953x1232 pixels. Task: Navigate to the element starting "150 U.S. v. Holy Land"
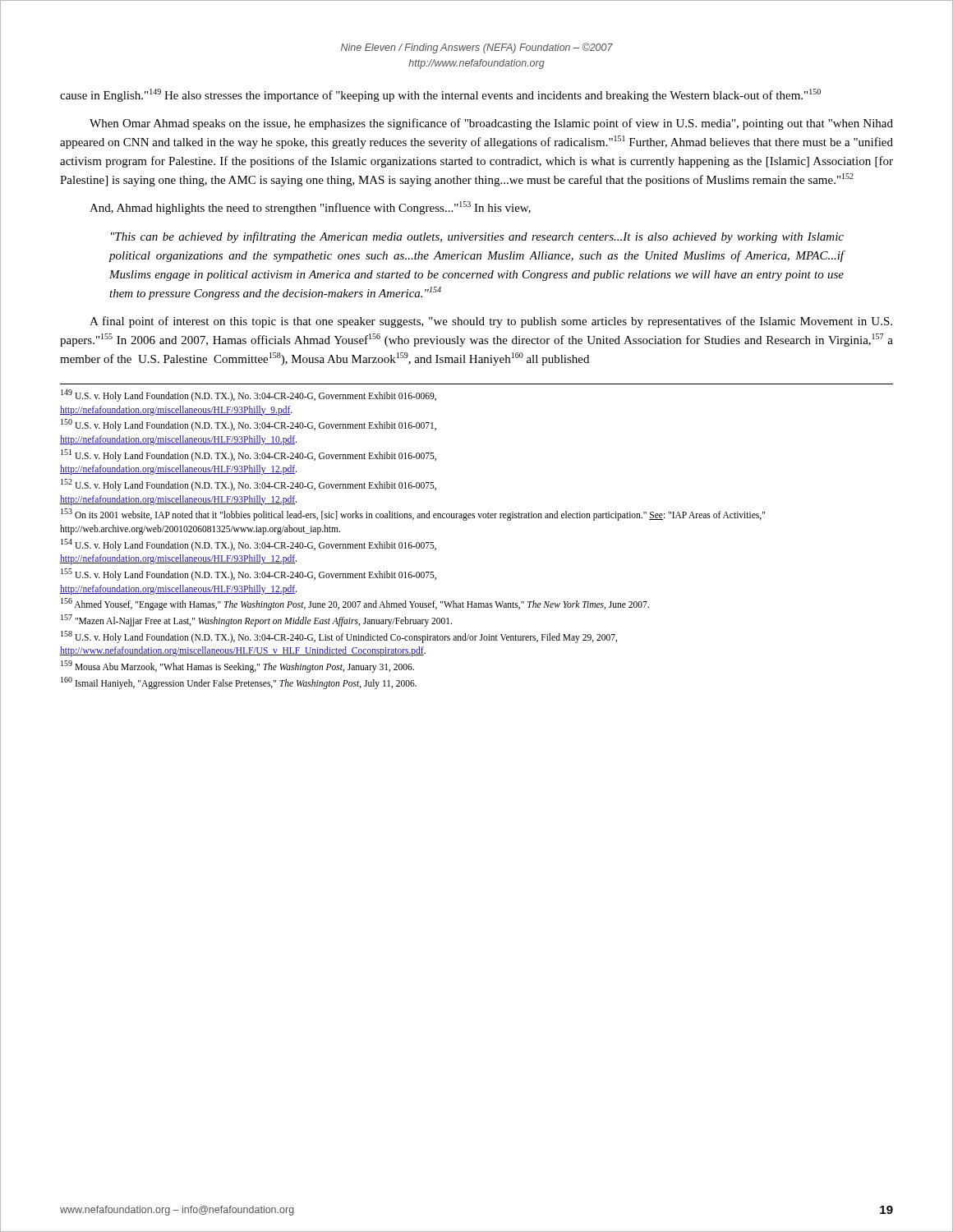click(248, 432)
